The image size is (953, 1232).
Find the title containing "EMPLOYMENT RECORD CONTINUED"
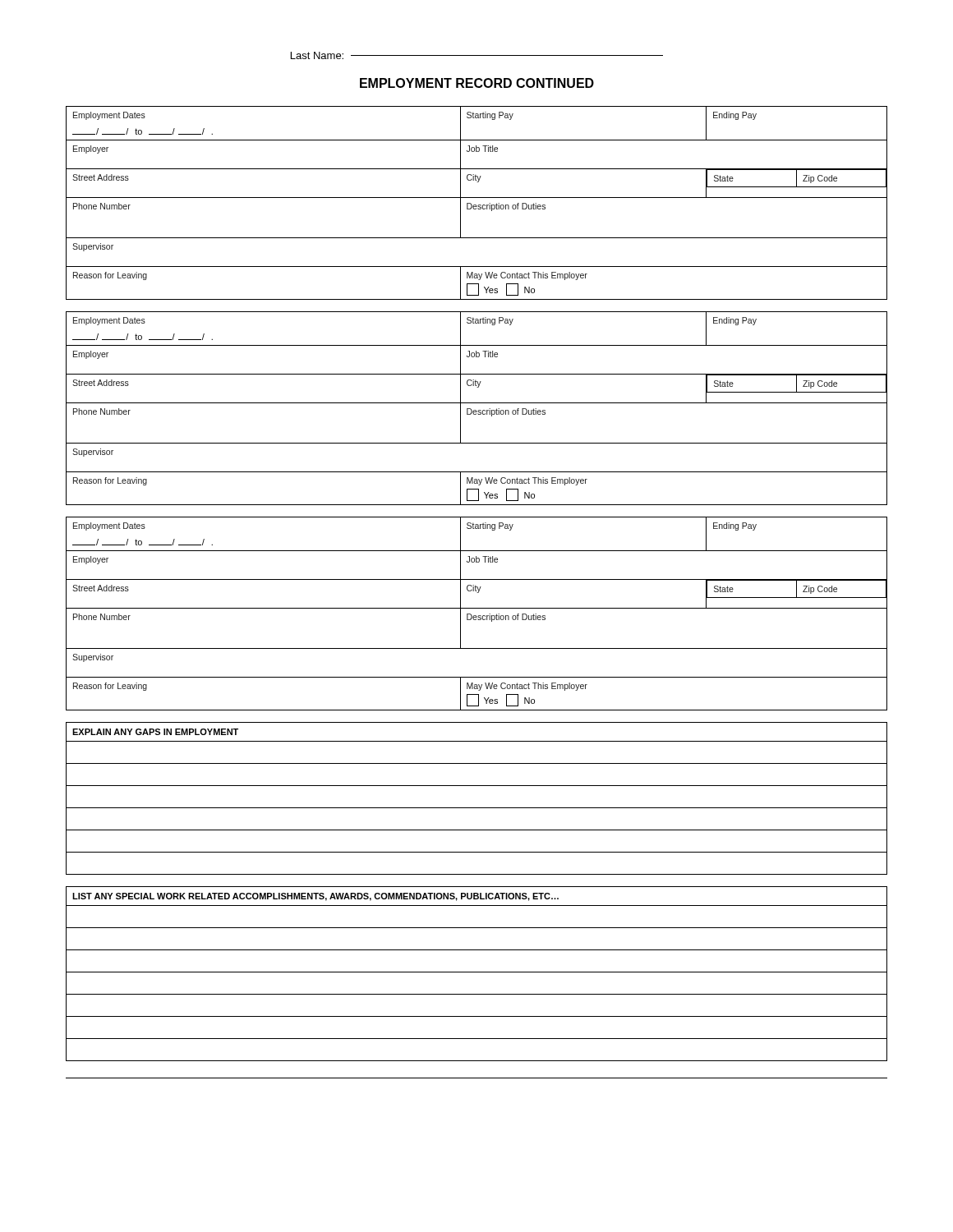click(476, 83)
